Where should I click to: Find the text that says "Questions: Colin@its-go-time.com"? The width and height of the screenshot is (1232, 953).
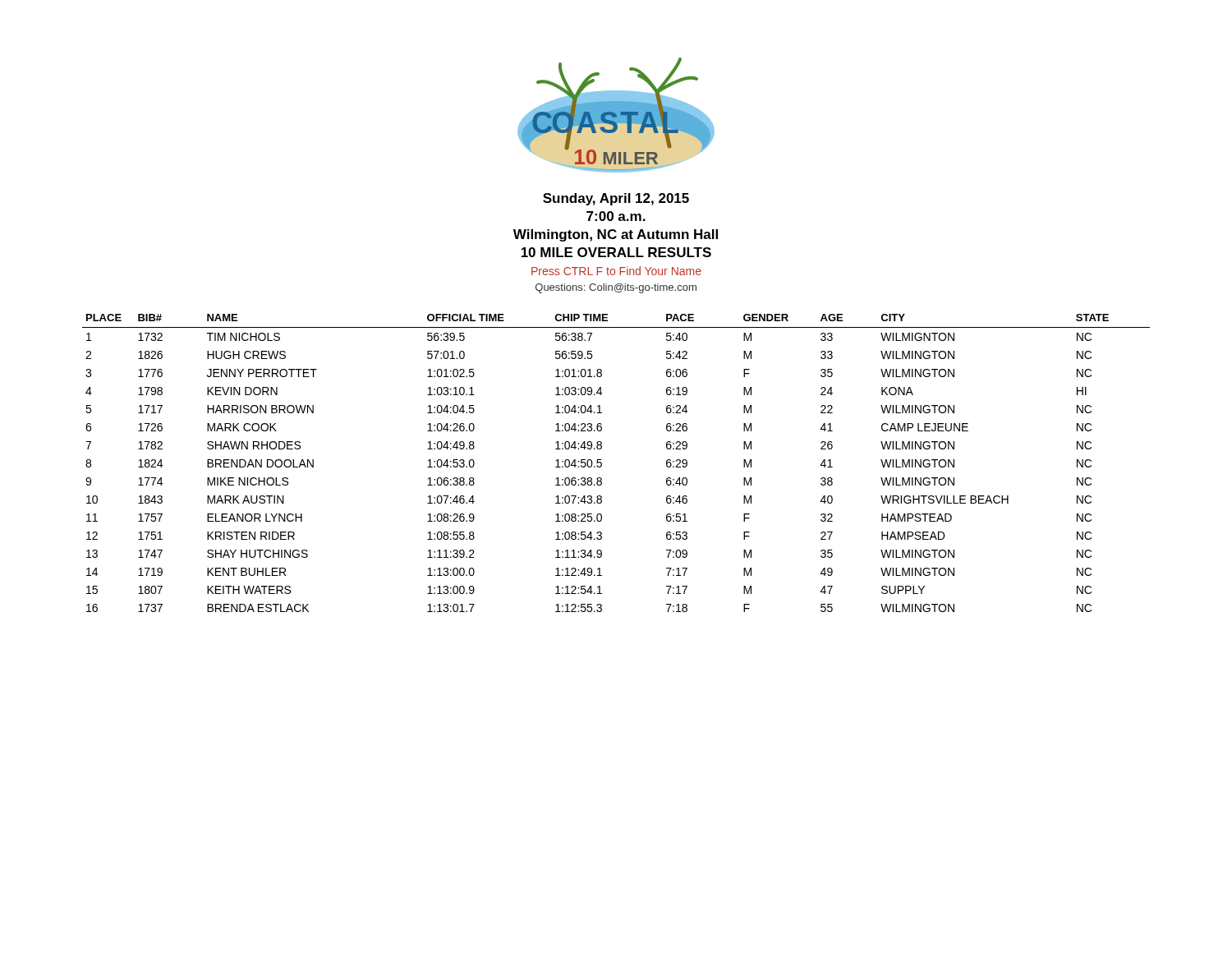point(616,287)
